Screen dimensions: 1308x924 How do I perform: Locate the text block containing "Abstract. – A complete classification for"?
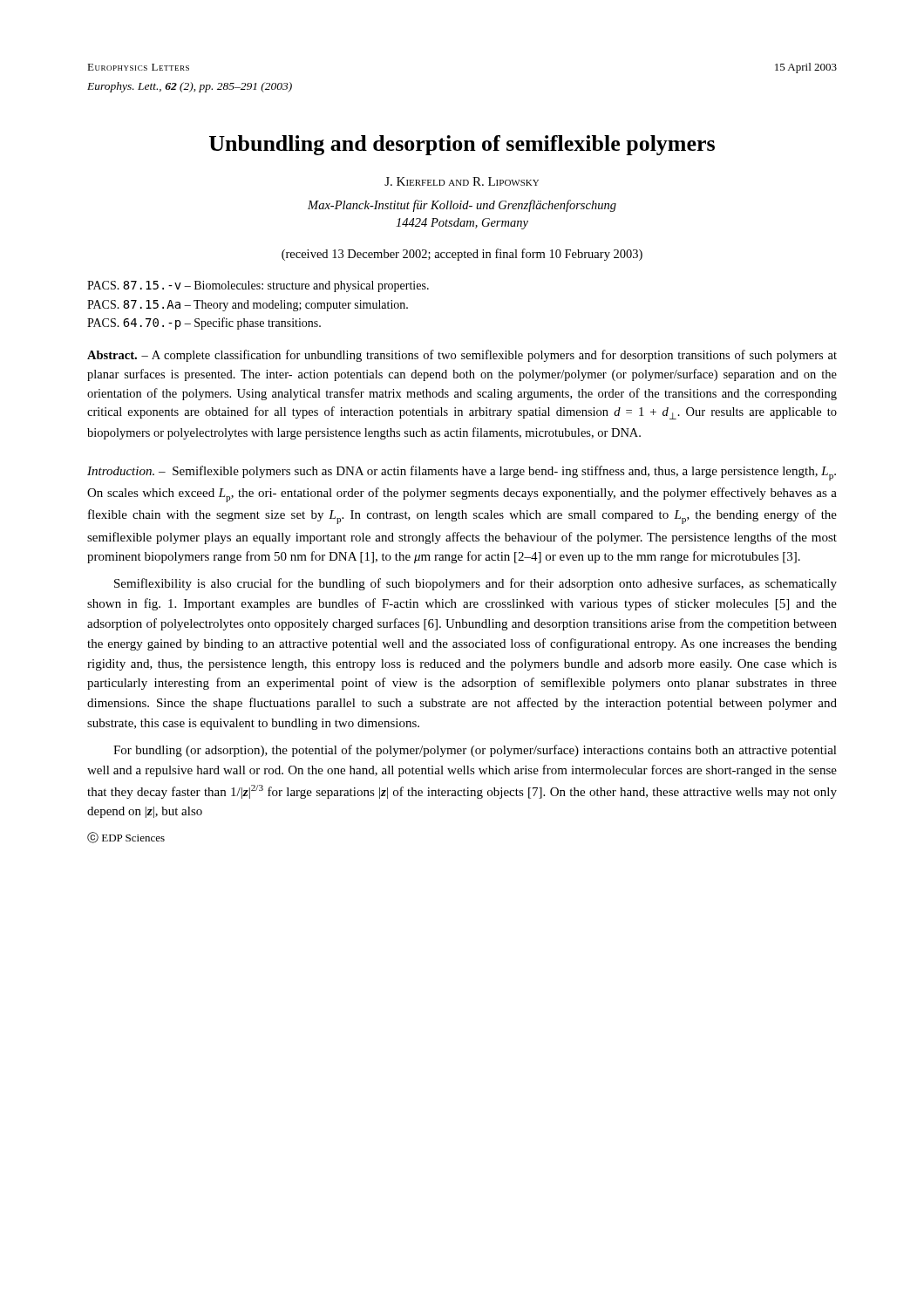pyautogui.click(x=462, y=394)
